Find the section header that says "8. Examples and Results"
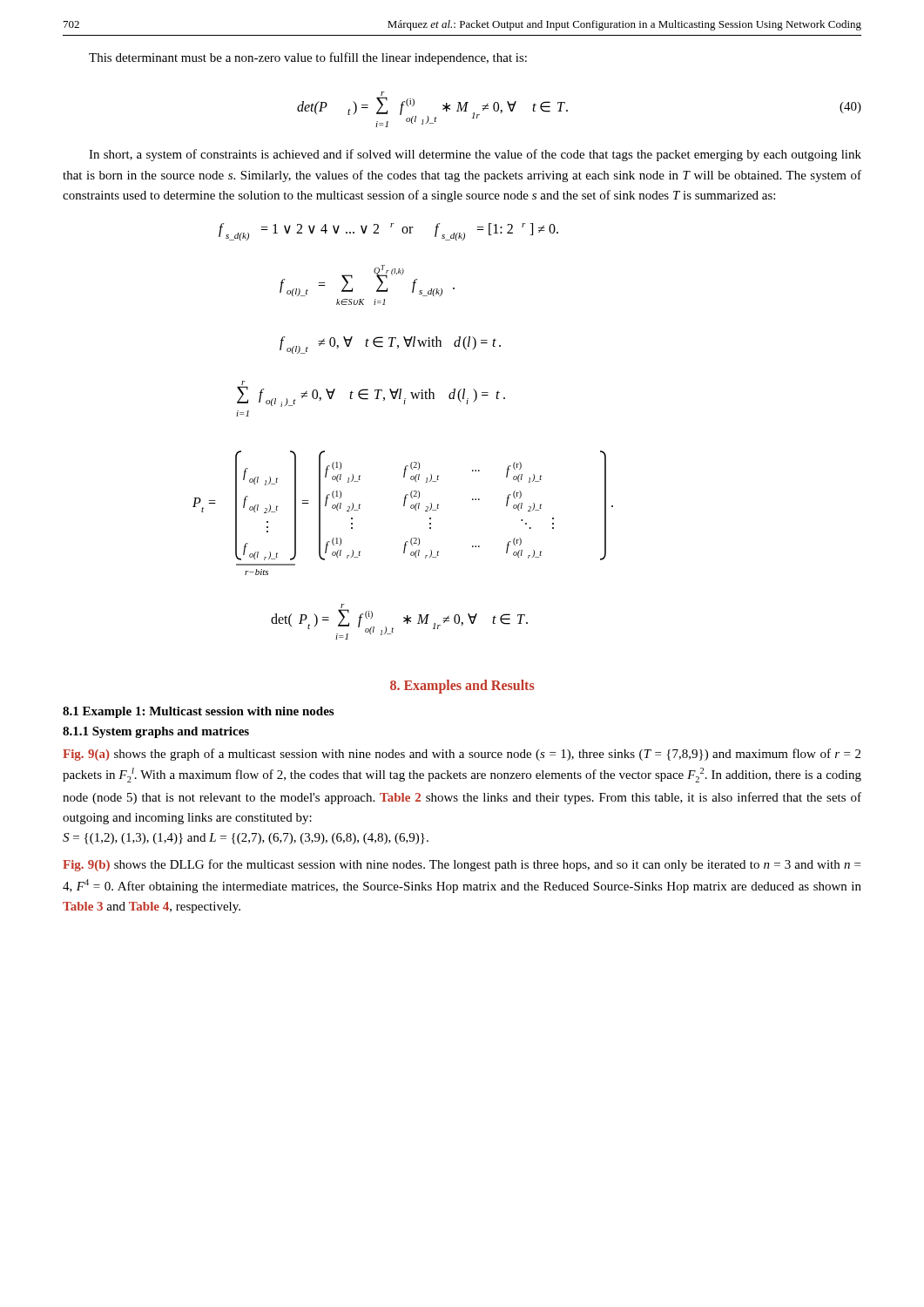 [x=462, y=685]
